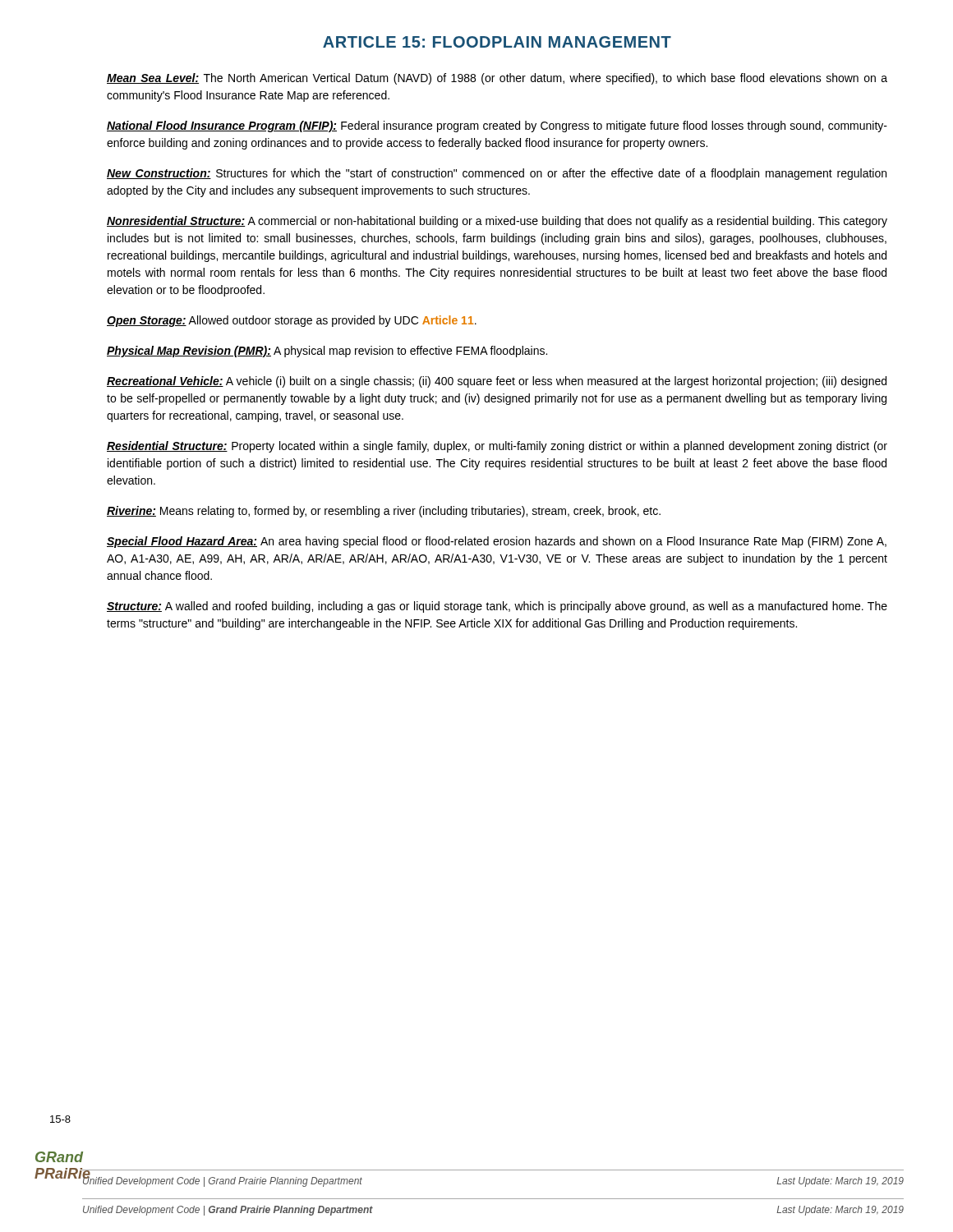The width and height of the screenshot is (953, 1232).
Task: Find the text block starting "Open Storage: Allowed outdoor storage"
Action: point(292,320)
